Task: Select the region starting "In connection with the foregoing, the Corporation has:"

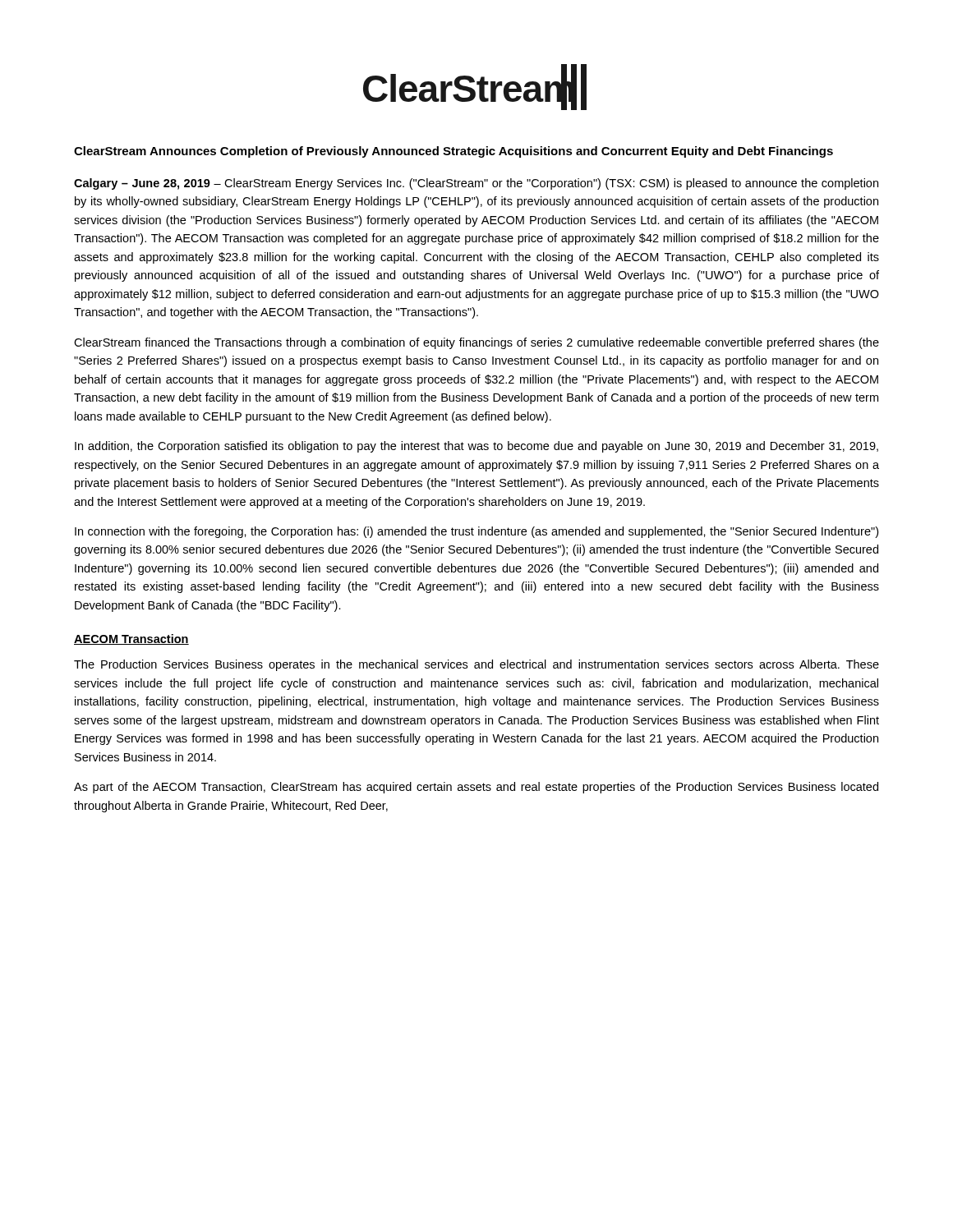Action: [476, 568]
